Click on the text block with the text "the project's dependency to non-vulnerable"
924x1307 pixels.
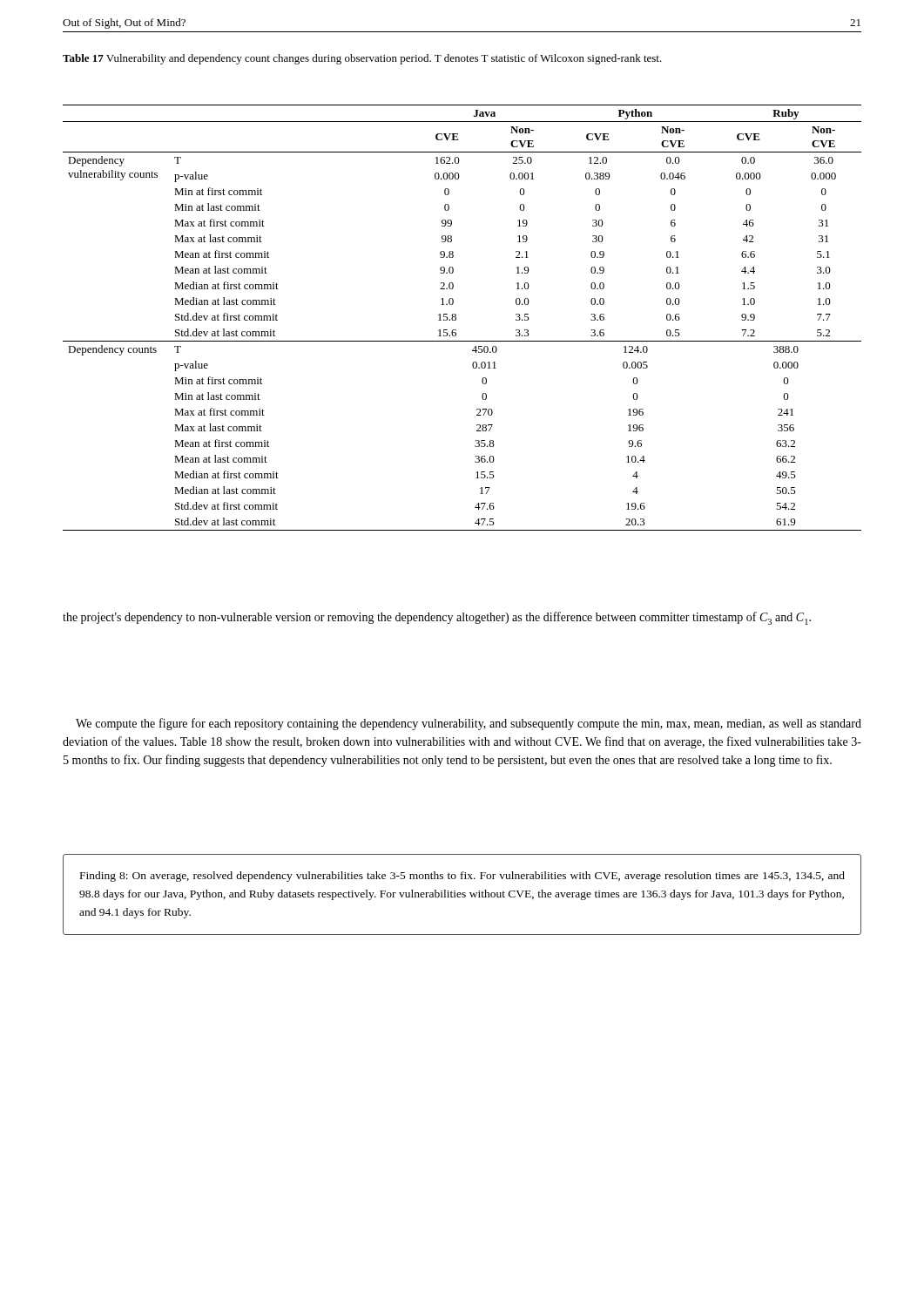point(437,619)
